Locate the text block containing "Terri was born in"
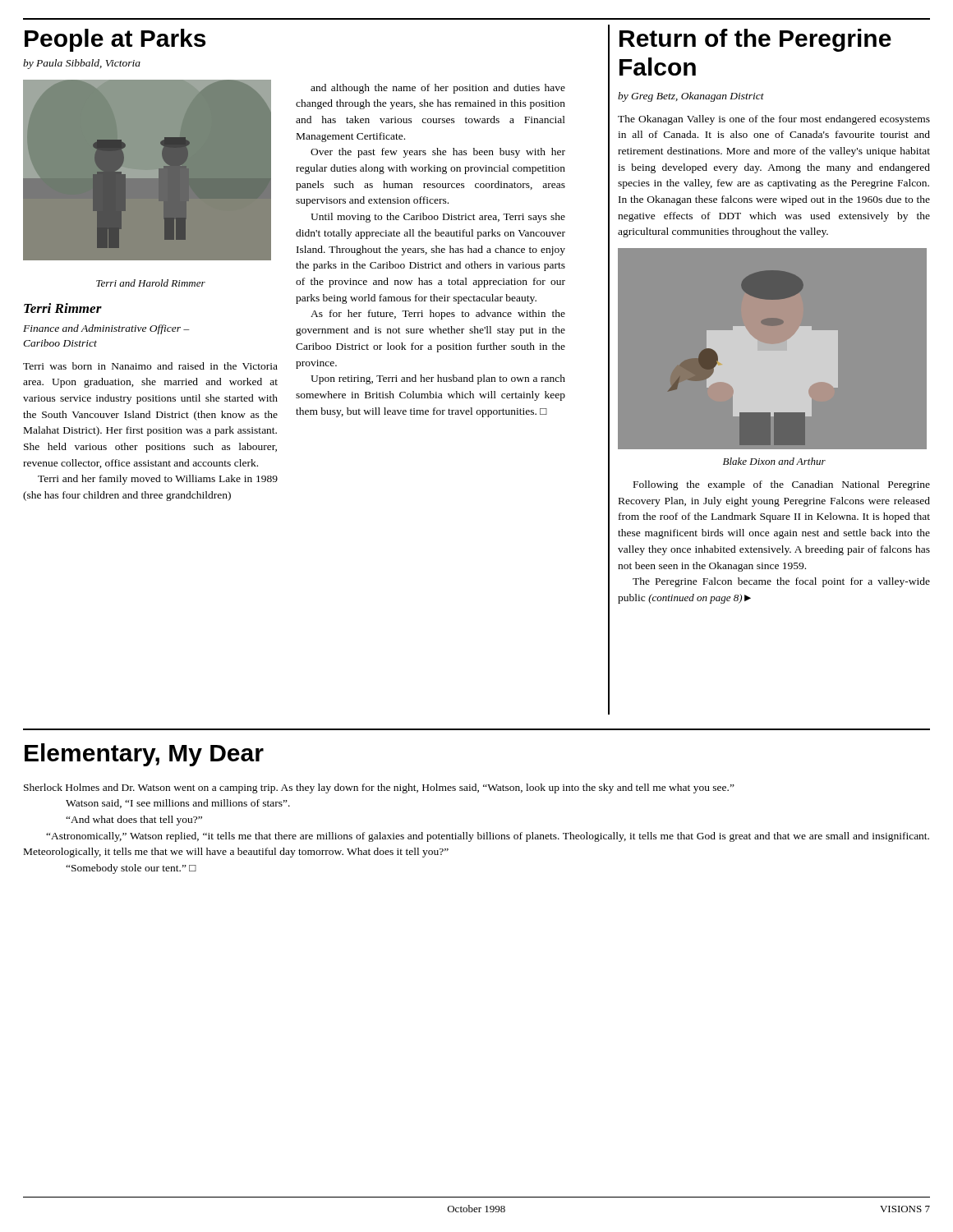Screen dimensions: 1232x953 [150, 431]
